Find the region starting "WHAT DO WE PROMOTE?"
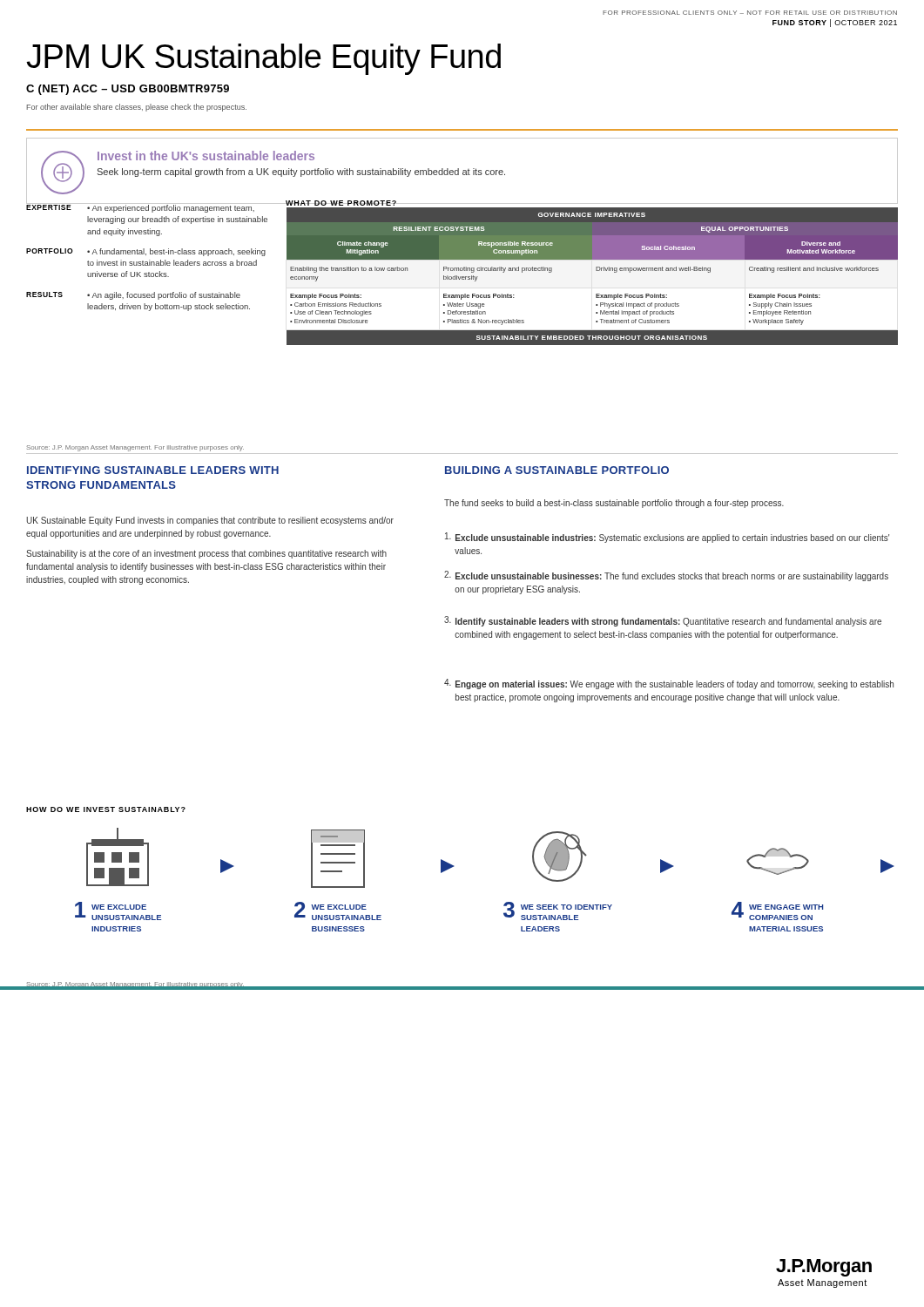This screenshot has height=1307, width=924. point(341,203)
